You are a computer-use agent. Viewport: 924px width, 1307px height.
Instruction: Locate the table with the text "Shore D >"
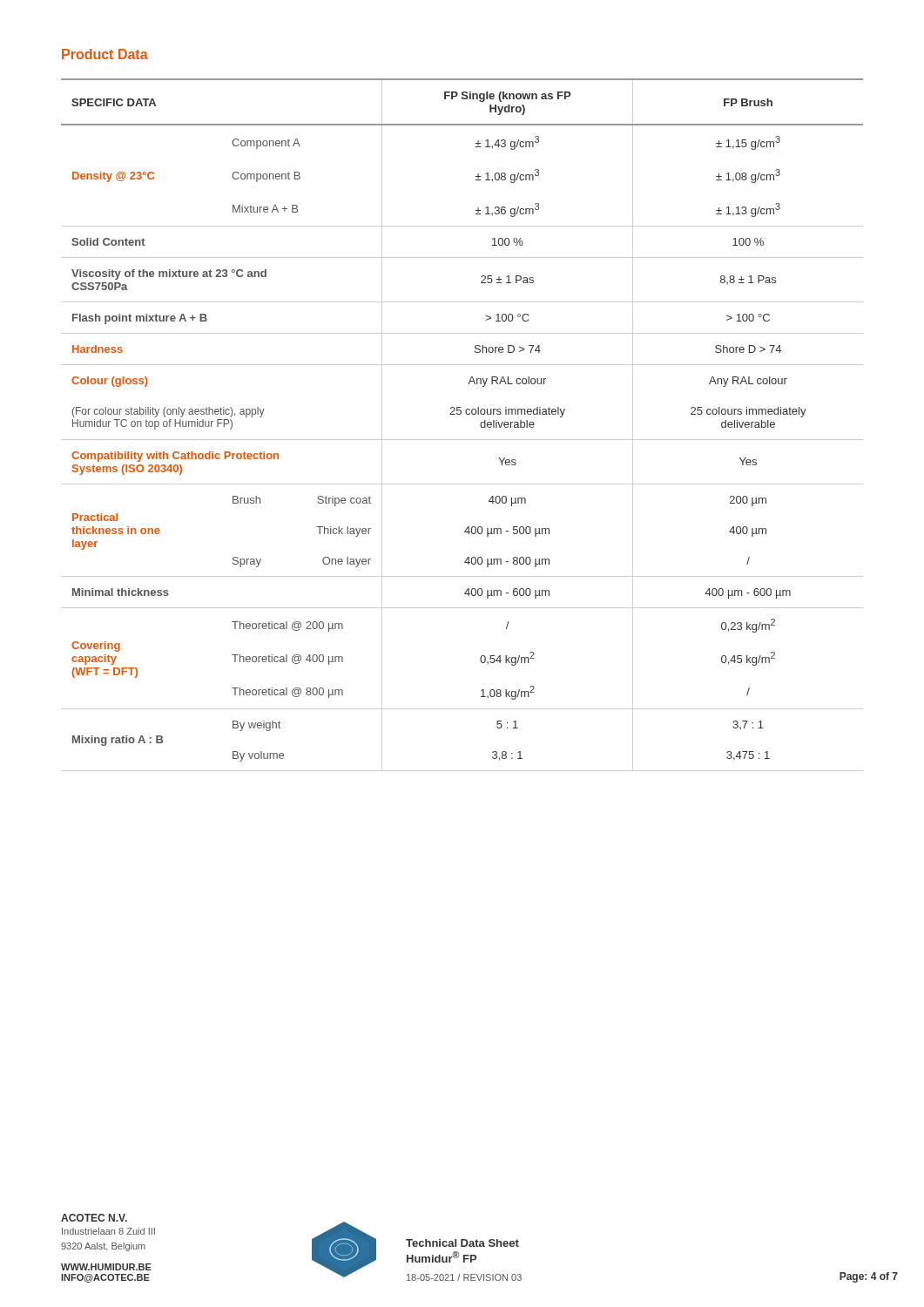point(462,425)
